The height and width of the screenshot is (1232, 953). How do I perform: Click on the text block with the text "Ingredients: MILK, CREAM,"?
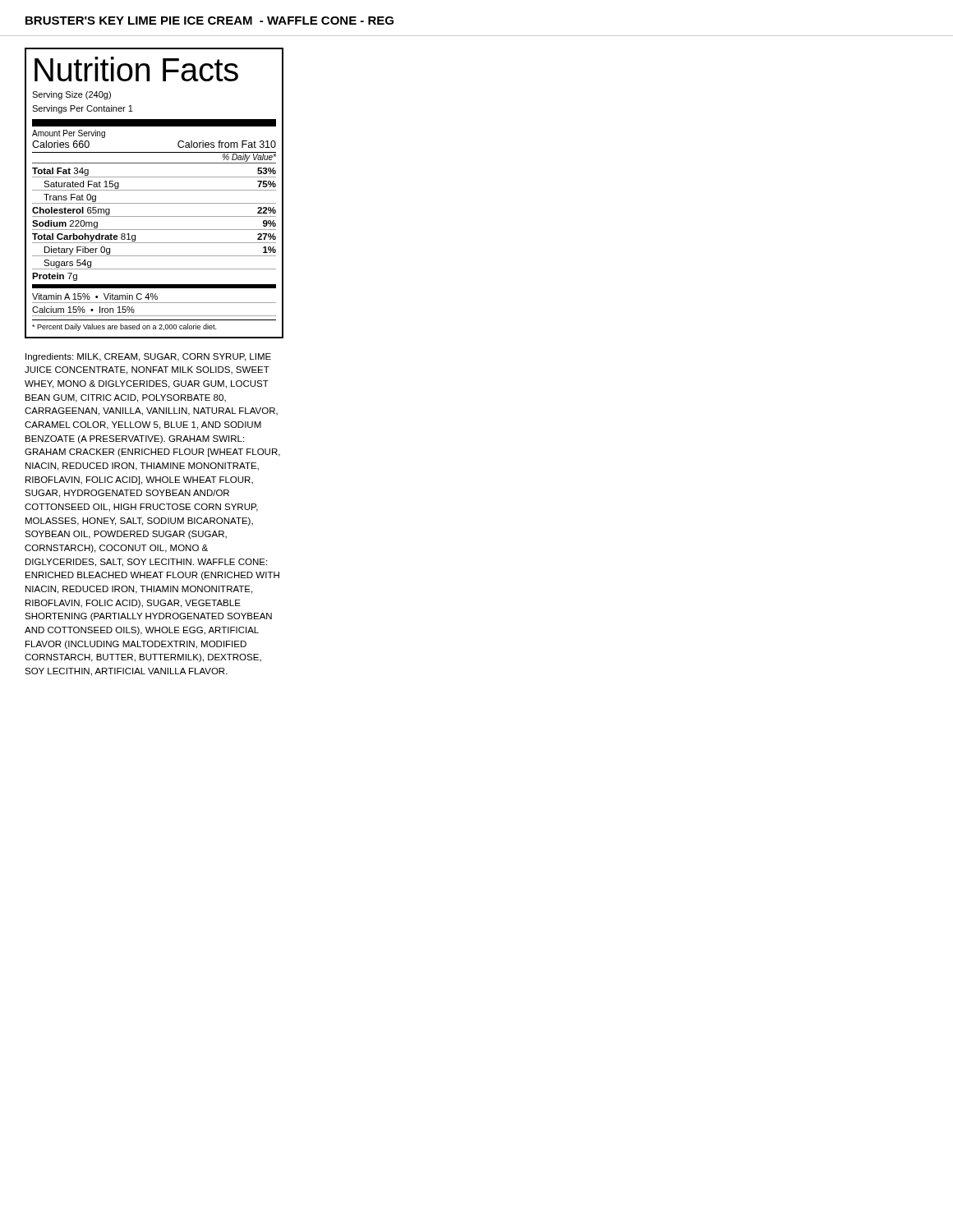153,514
